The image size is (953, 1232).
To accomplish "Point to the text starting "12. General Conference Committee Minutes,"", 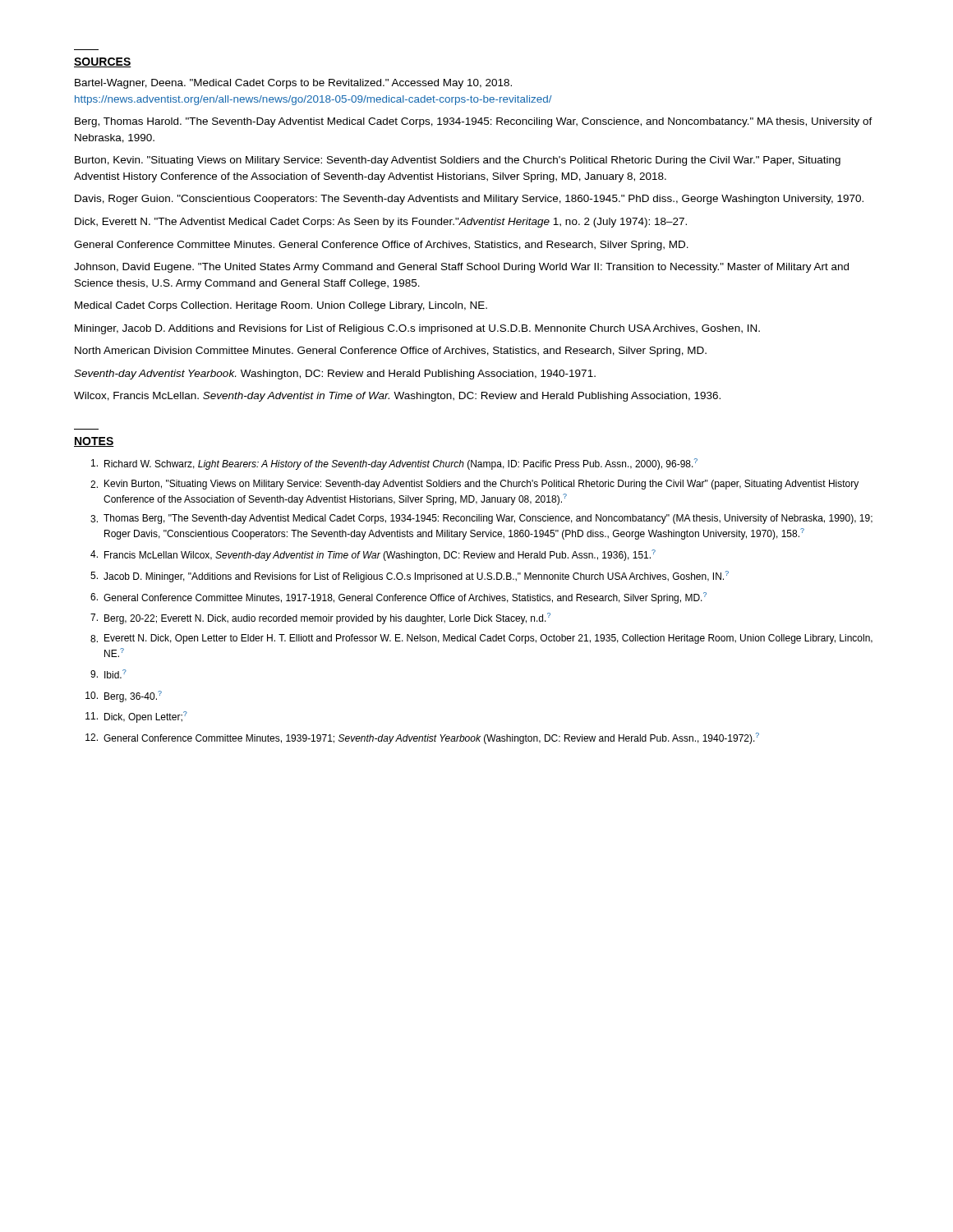I will 476,738.
